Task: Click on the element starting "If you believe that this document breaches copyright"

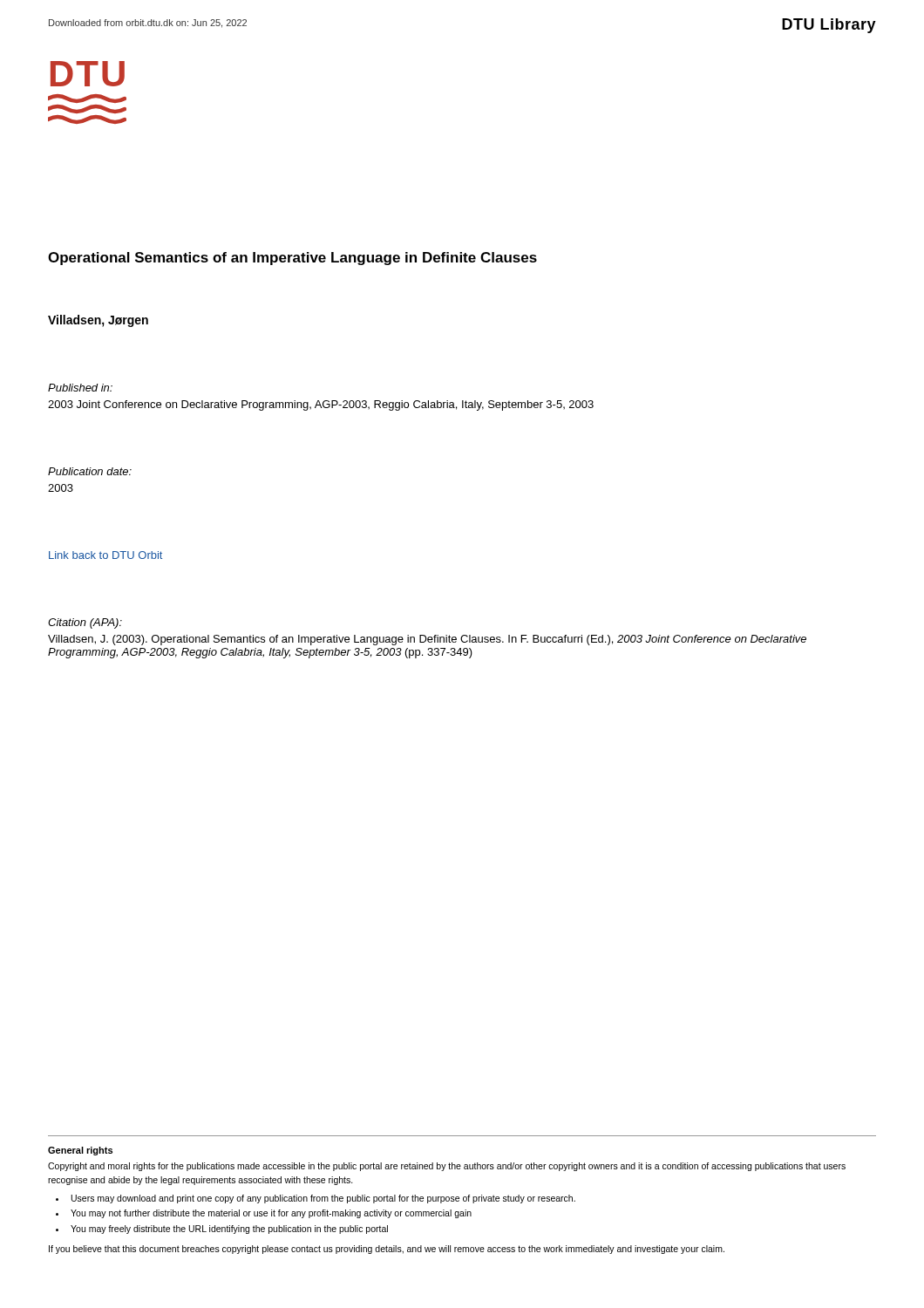Action: pos(462,1249)
